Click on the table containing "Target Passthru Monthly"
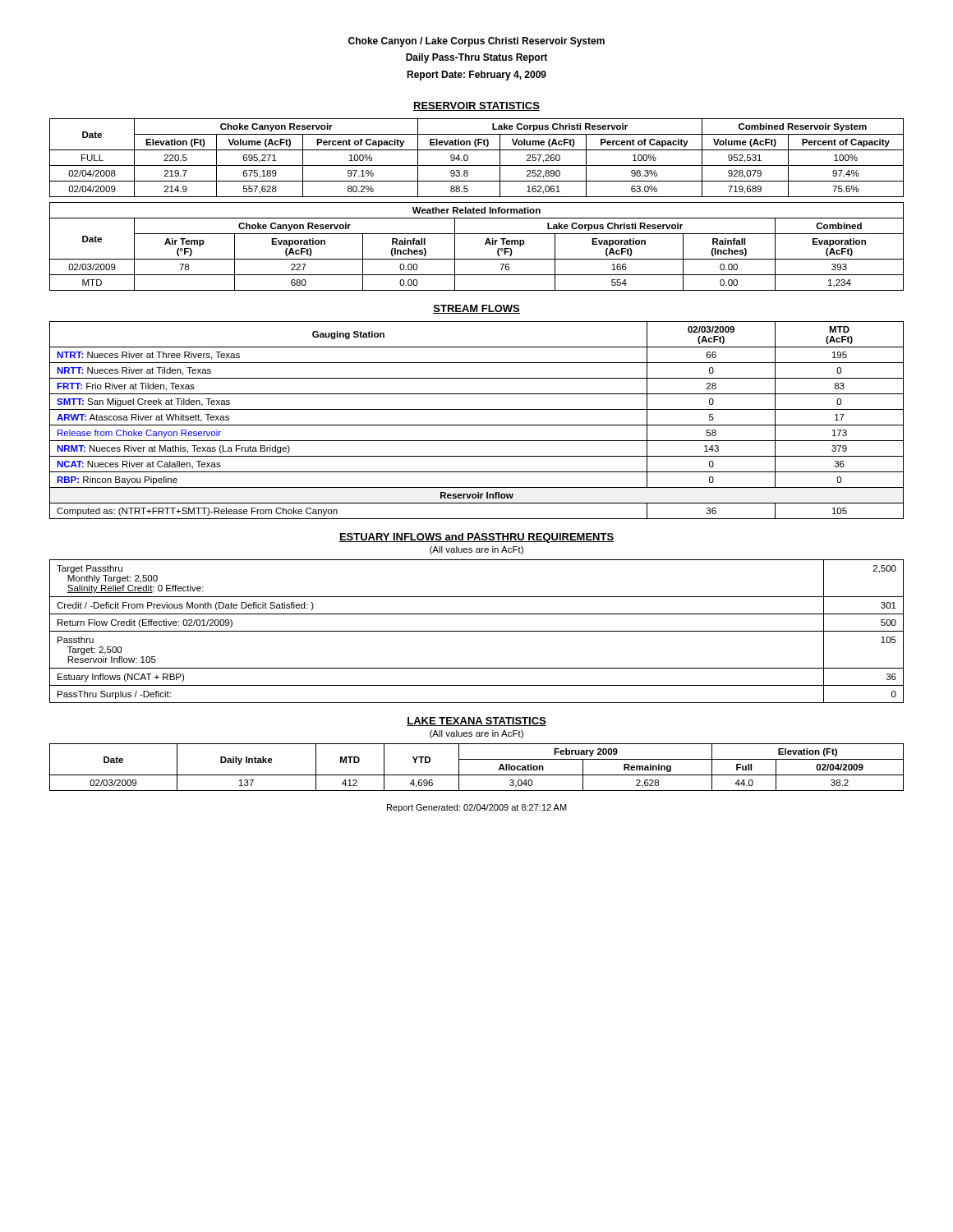Viewport: 953px width, 1232px height. [476, 631]
